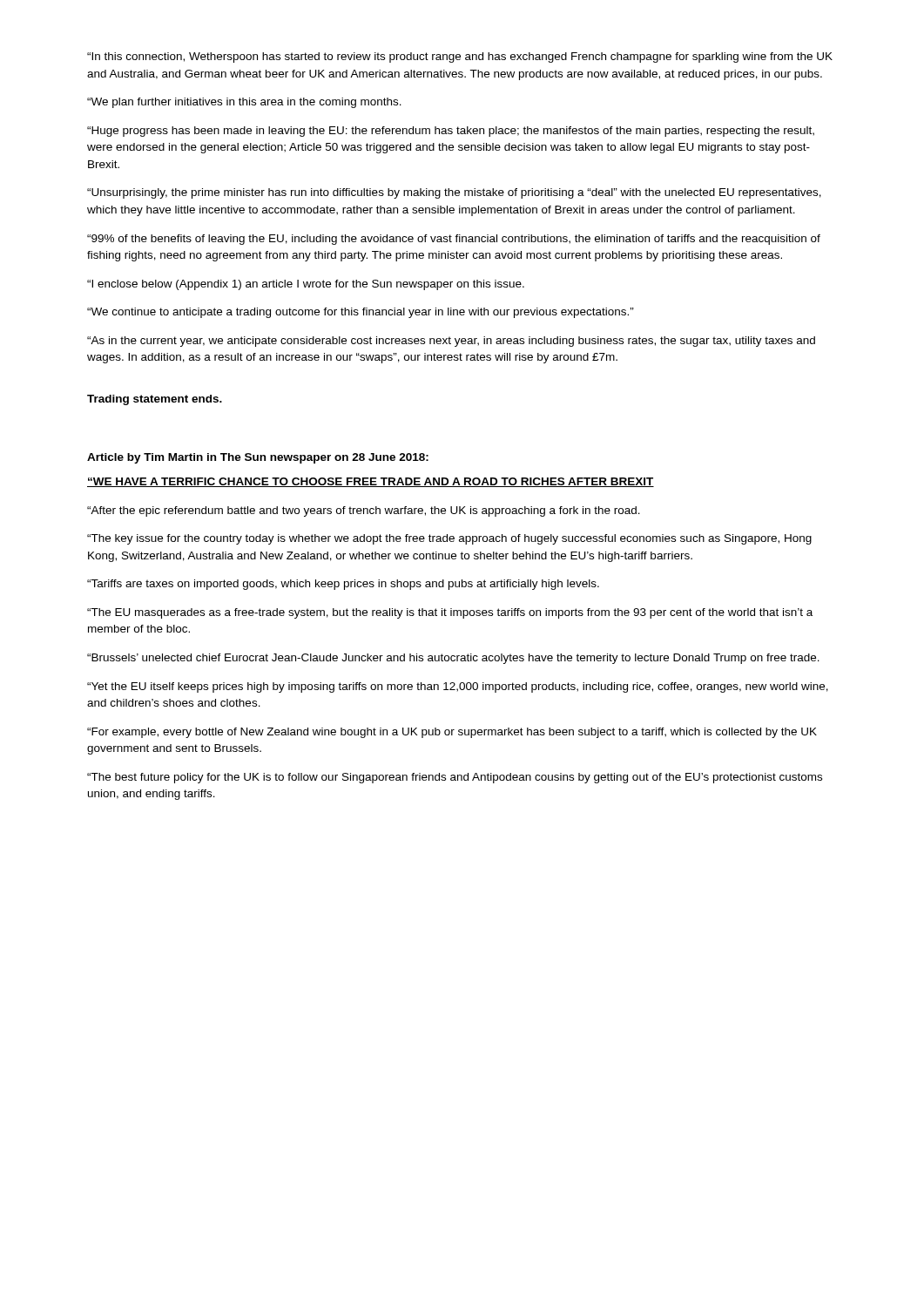Screen dimensions: 1307x924
Task: Click on the section header that reads "“WE HAVE A TERRIFIC"
Action: 370,481
